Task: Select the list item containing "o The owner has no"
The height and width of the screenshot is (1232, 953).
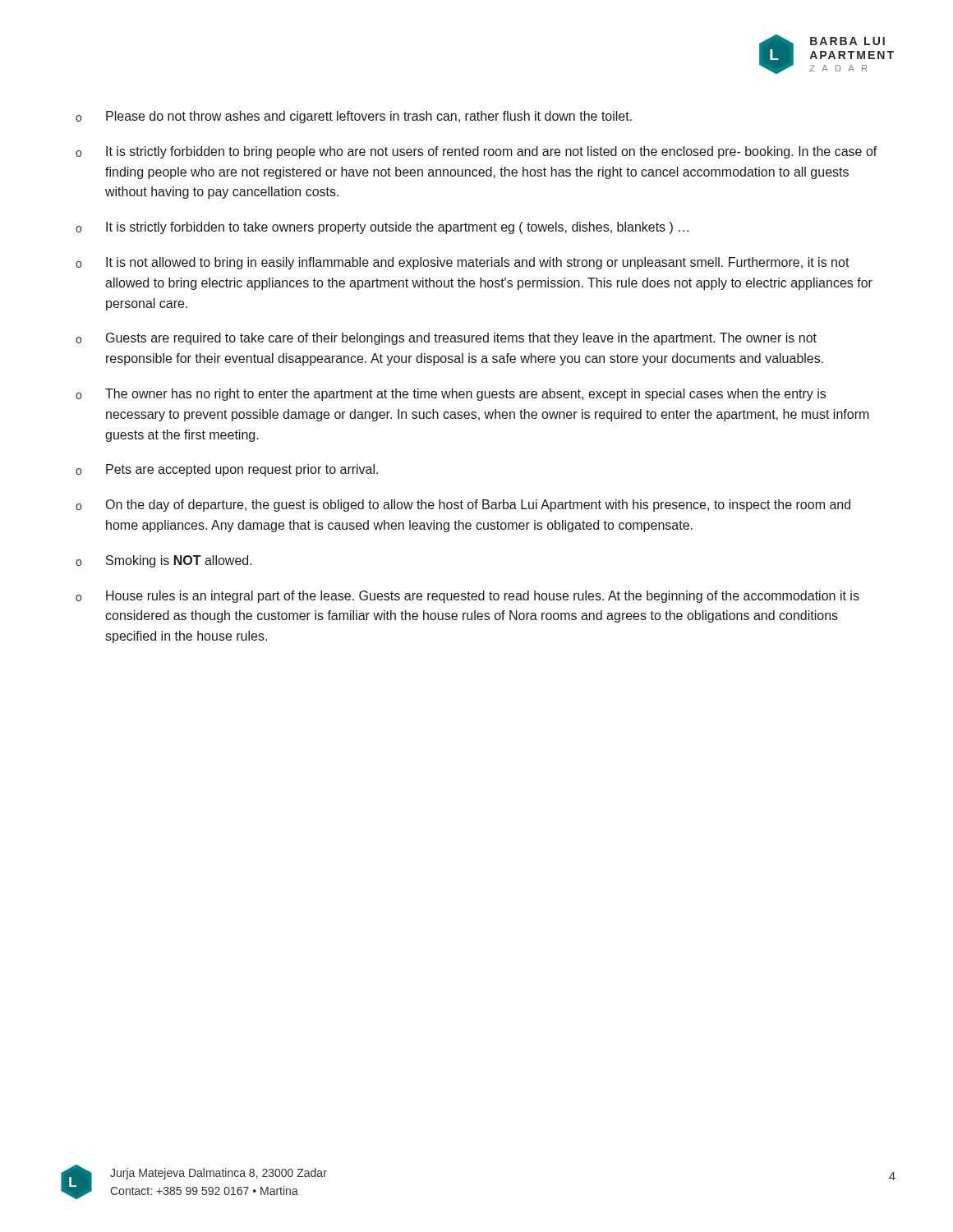Action: pos(476,415)
